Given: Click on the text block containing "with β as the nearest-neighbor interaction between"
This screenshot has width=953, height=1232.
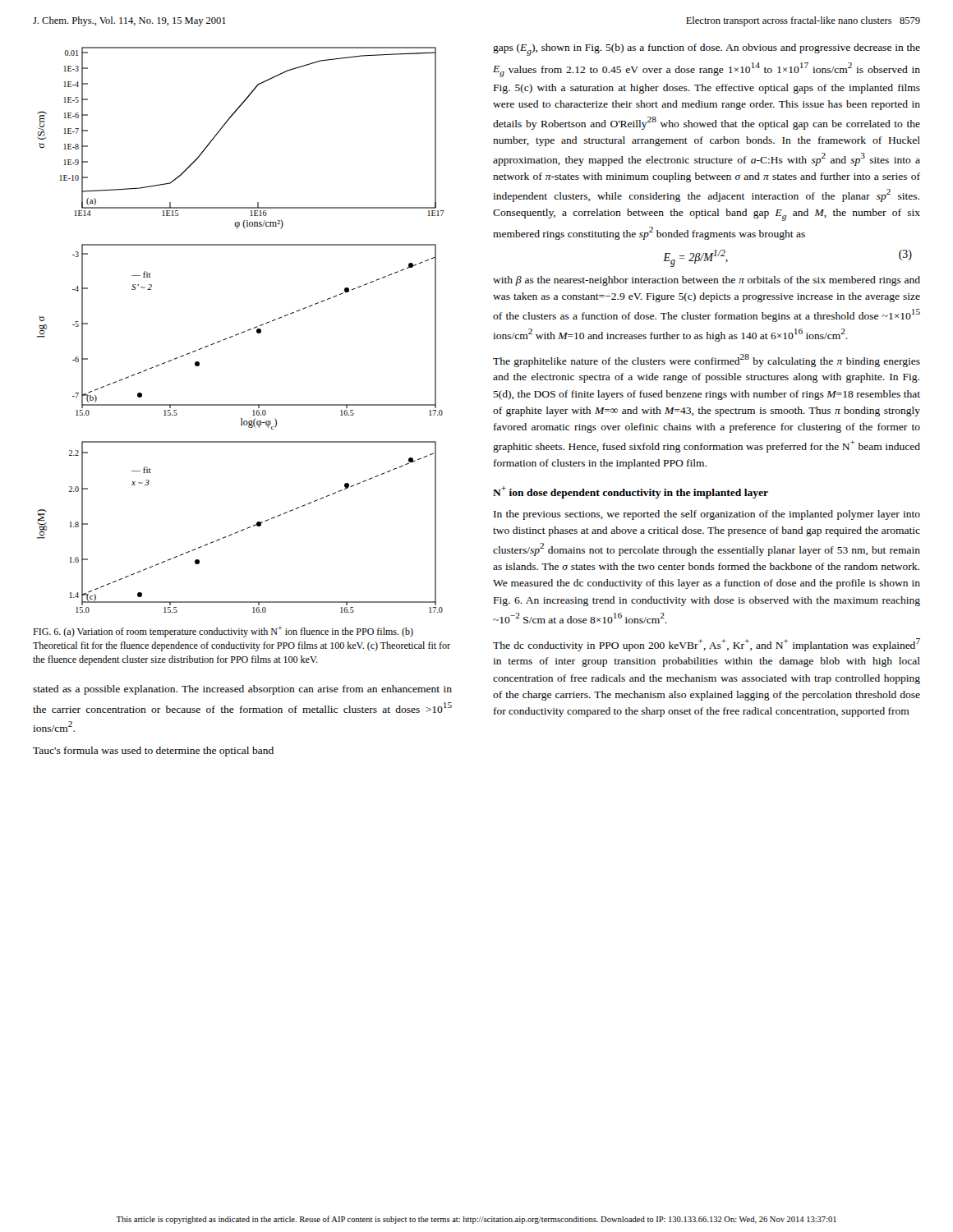Looking at the screenshot, I should [707, 372].
